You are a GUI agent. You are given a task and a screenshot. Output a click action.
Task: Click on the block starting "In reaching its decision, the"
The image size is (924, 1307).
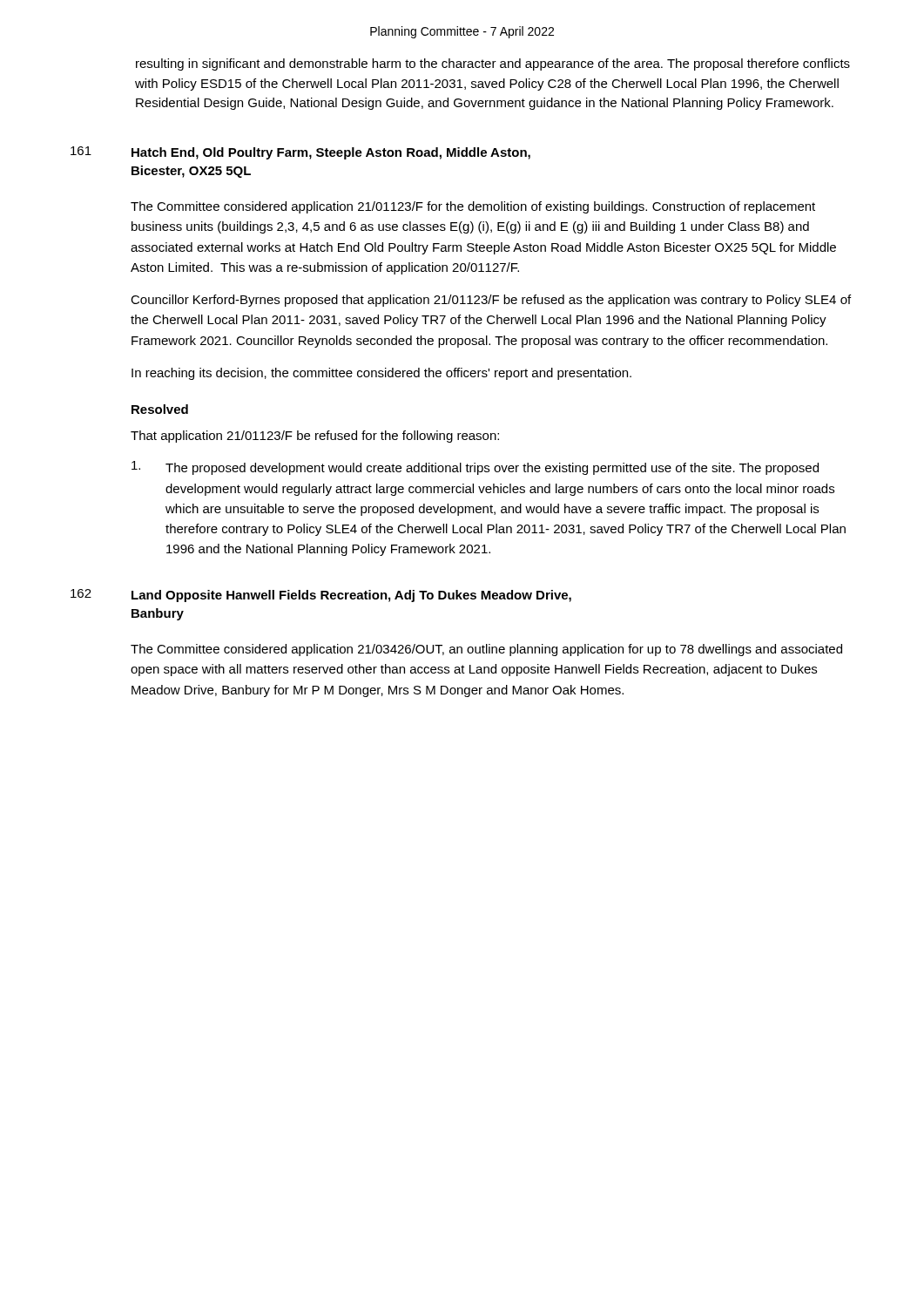(382, 372)
